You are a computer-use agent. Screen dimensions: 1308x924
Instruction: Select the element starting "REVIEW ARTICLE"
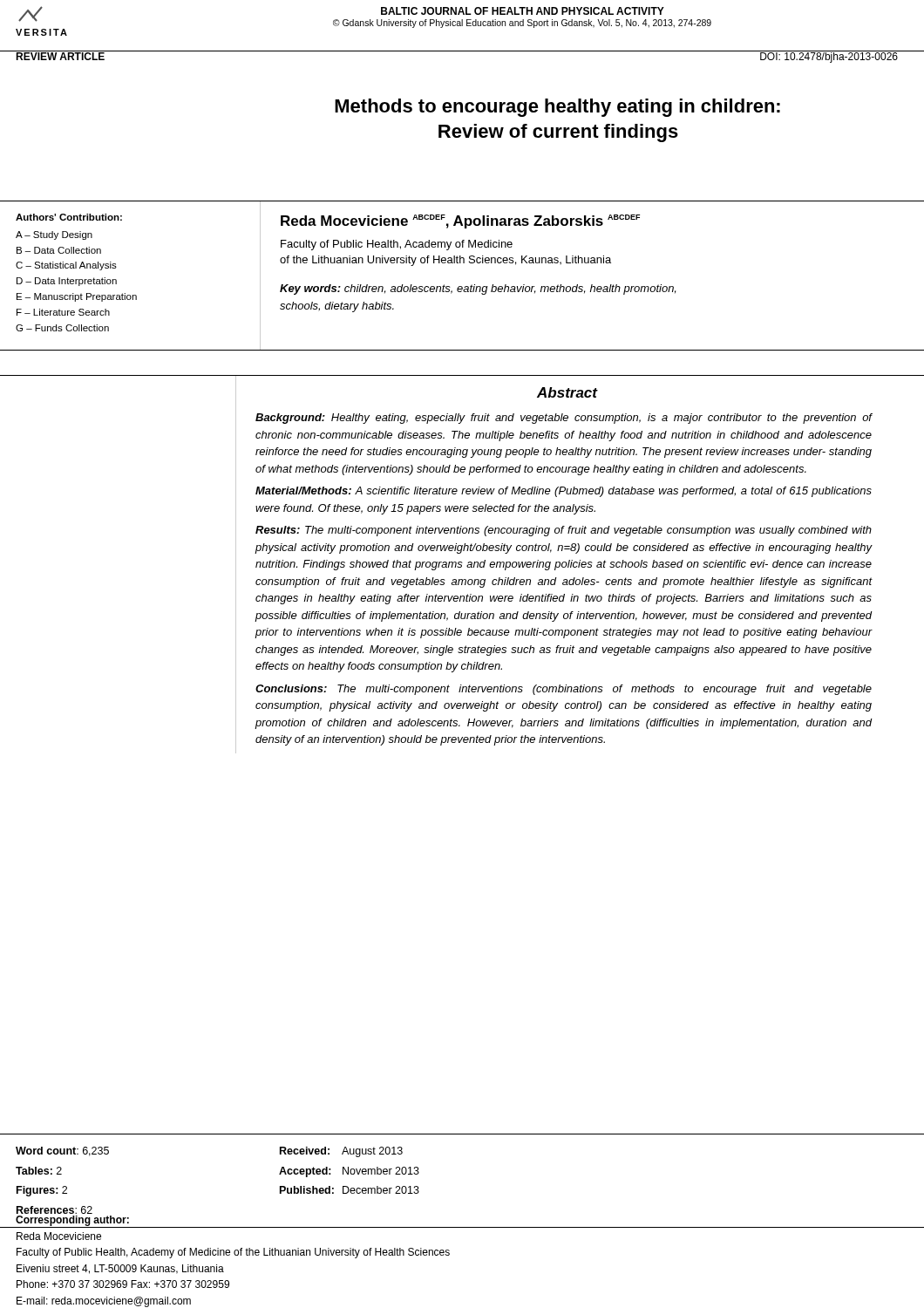point(60,57)
